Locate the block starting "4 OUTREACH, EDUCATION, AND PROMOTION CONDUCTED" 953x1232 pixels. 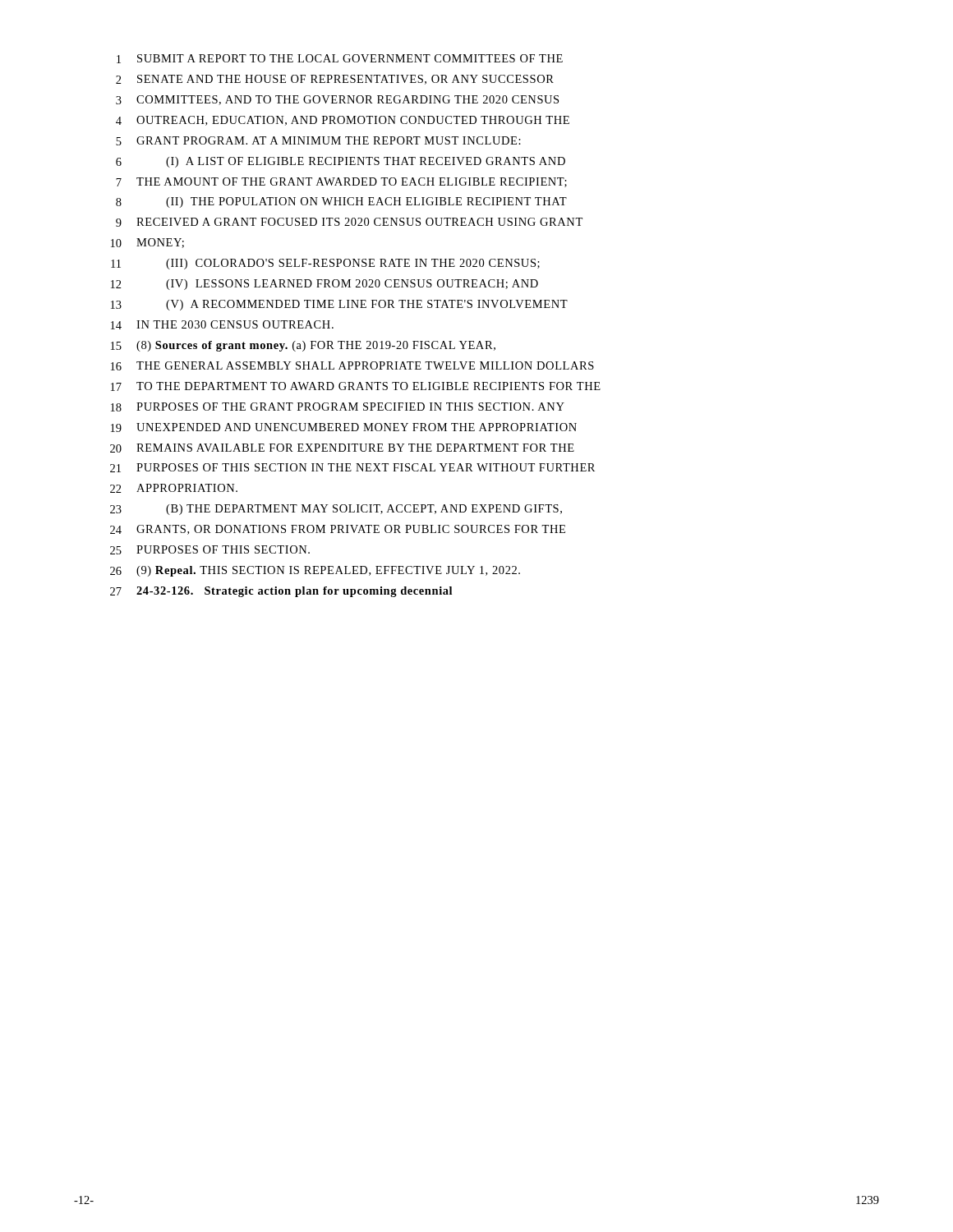pyautogui.click(x=485, y=121)
